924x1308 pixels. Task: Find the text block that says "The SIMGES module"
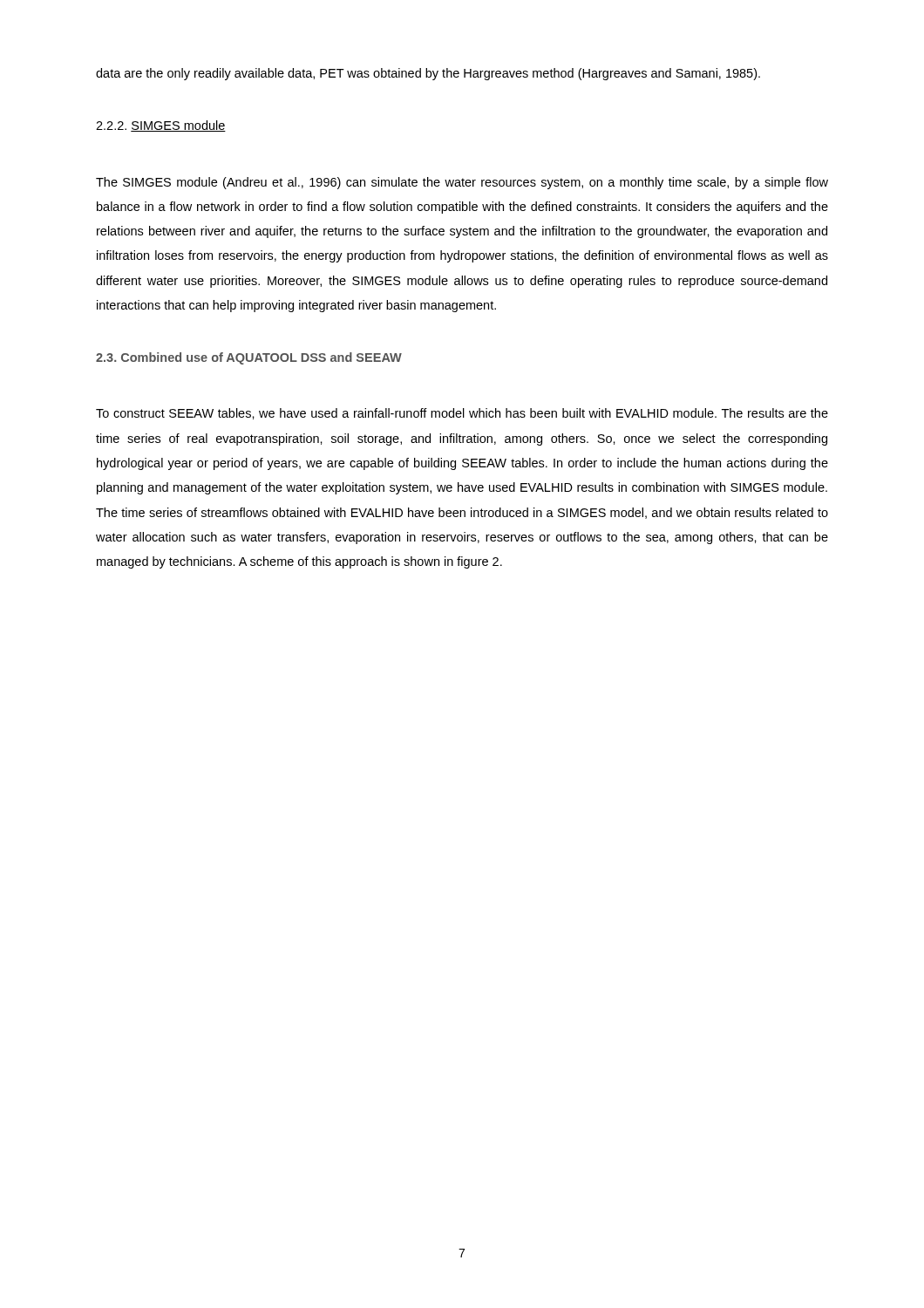click(x=462, y=243)
